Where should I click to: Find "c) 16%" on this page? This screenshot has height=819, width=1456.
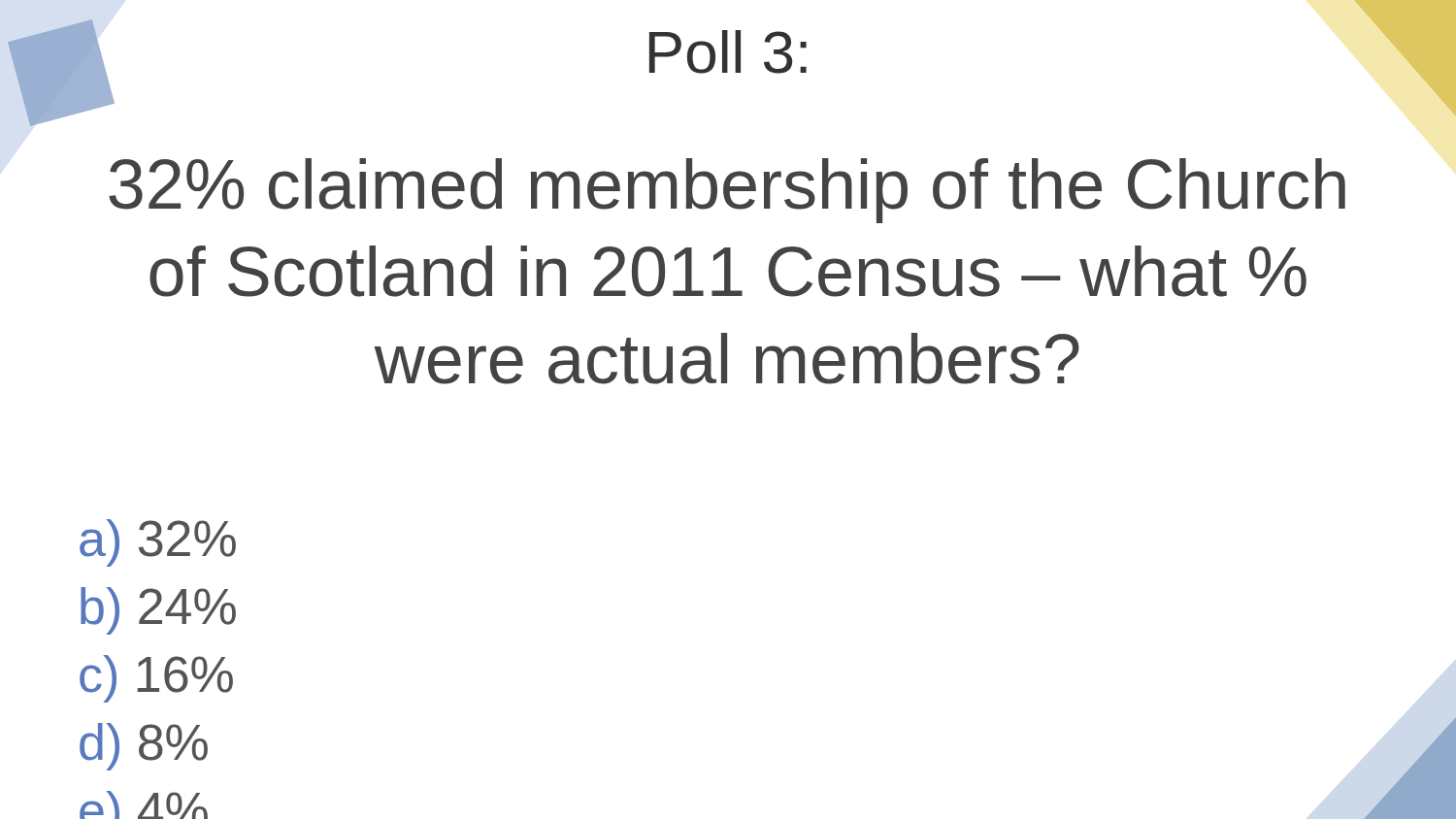[x=156, y=674]
